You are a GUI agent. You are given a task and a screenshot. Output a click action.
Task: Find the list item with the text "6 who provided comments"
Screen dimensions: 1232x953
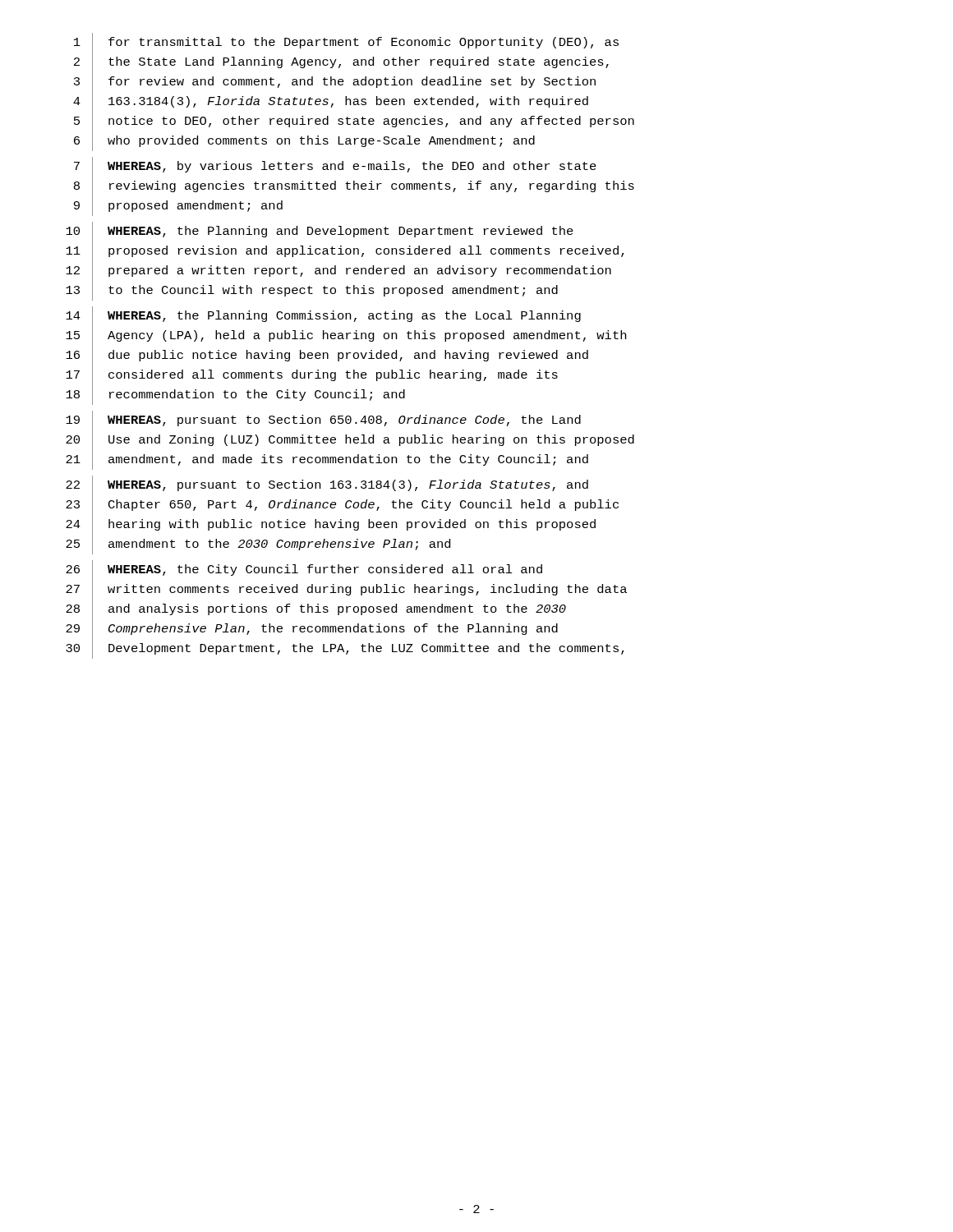tap(476, 141)
